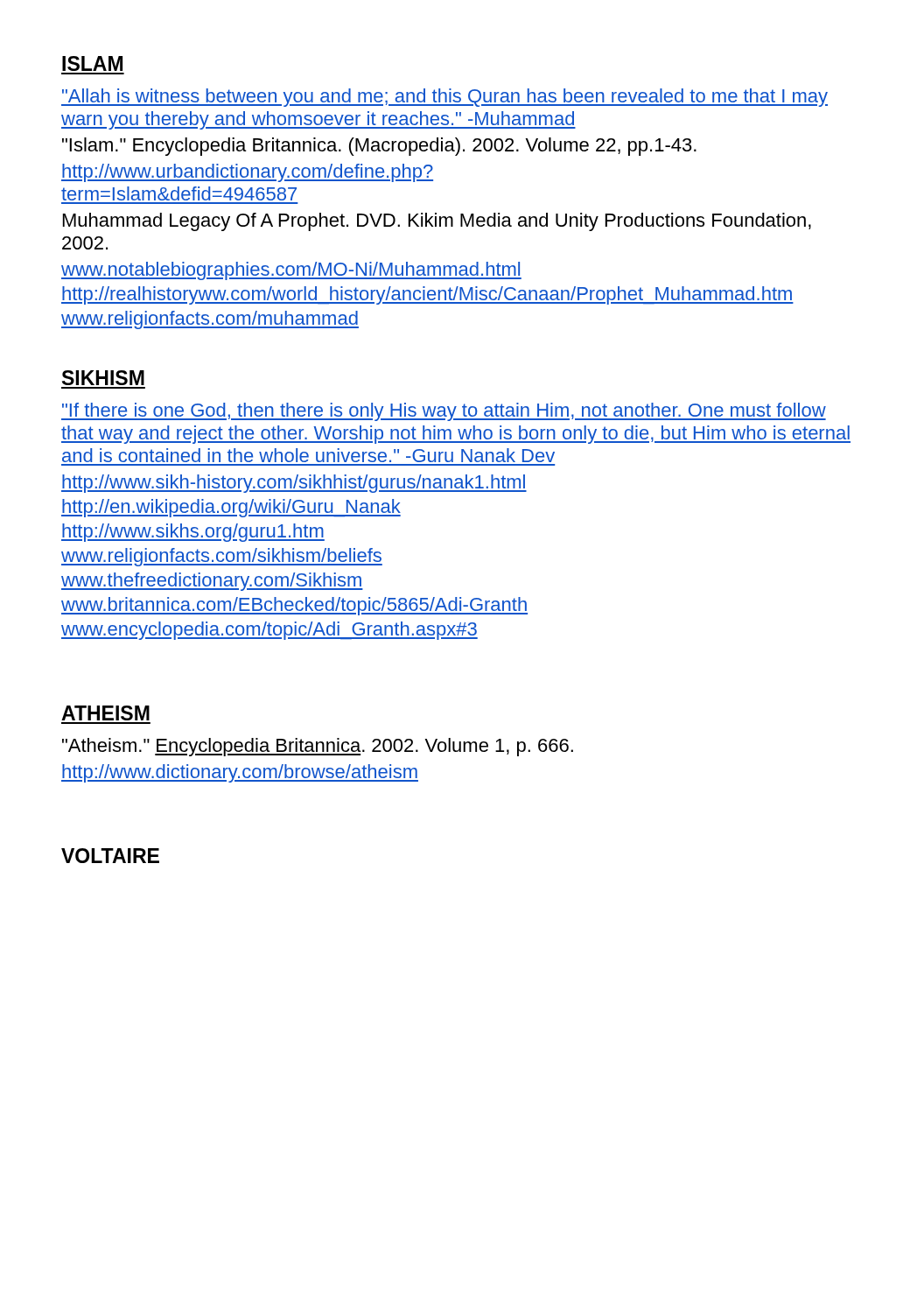Find the list item that says ""If there is"
Image resolution: width=924 pixels, height=1313 pixels.
tap(456, 433)
